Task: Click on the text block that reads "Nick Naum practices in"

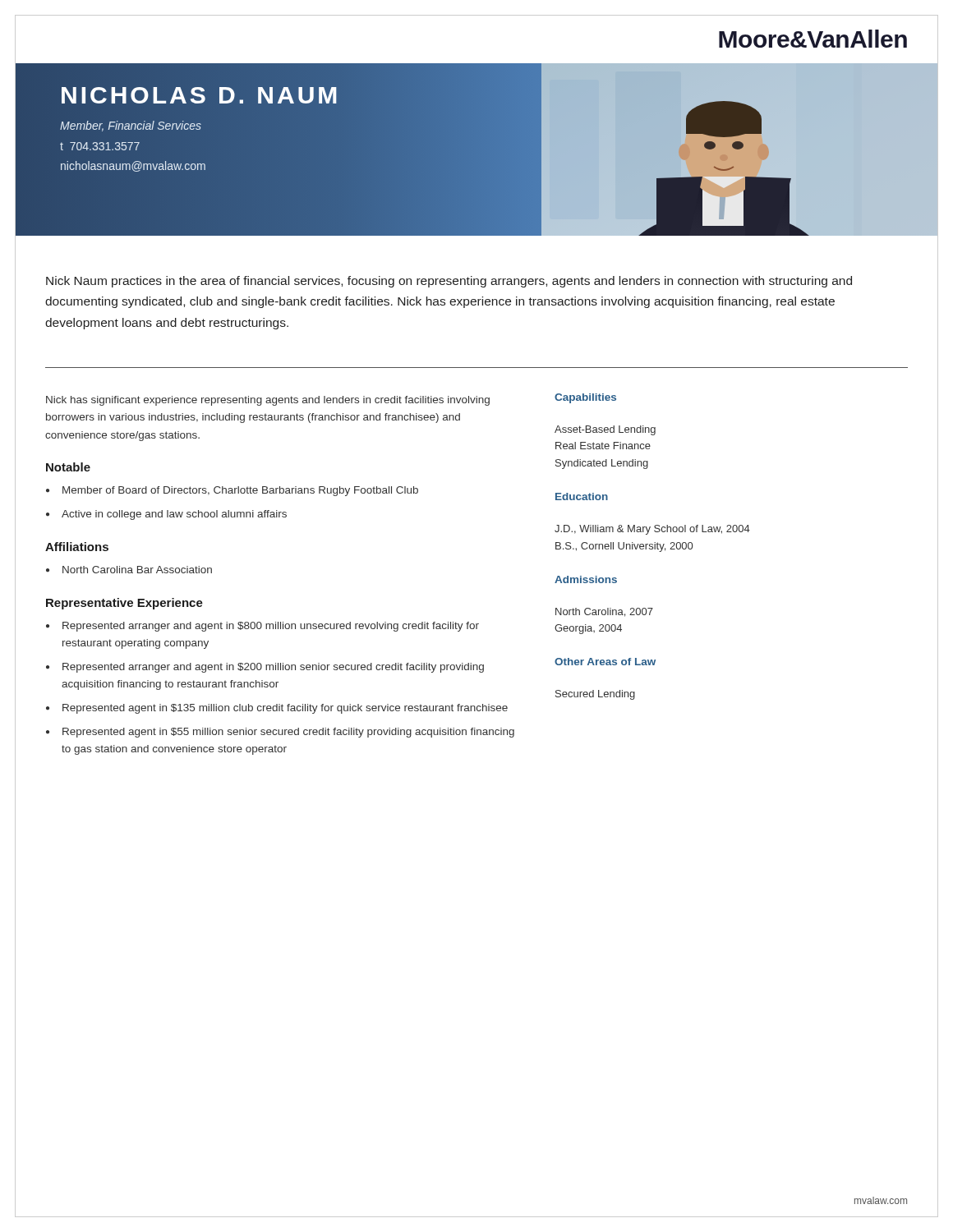Action: 476,301
